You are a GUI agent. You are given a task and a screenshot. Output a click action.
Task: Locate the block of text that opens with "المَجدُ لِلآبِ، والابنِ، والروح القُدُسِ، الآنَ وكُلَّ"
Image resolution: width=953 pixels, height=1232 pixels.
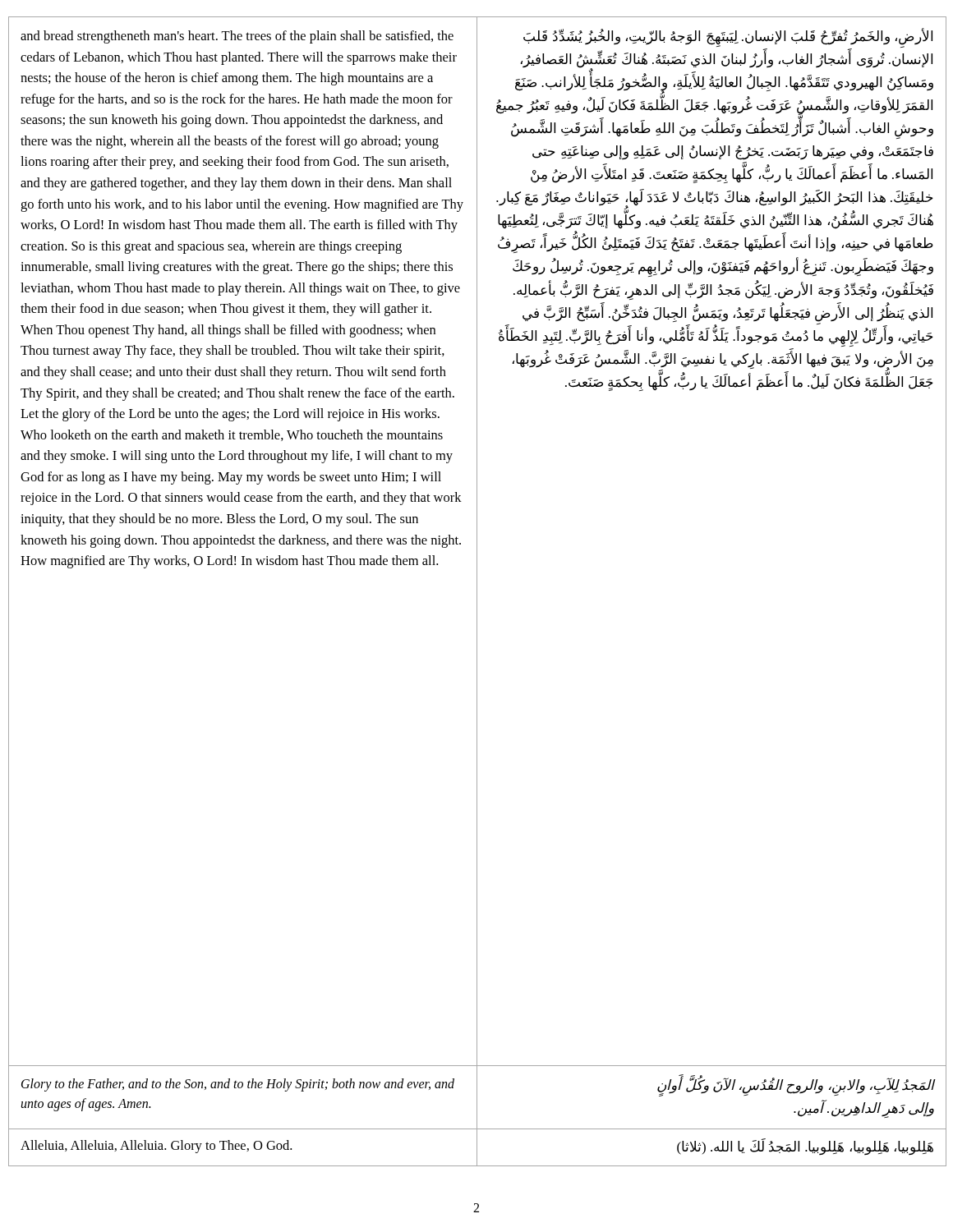pos(795,1097)
